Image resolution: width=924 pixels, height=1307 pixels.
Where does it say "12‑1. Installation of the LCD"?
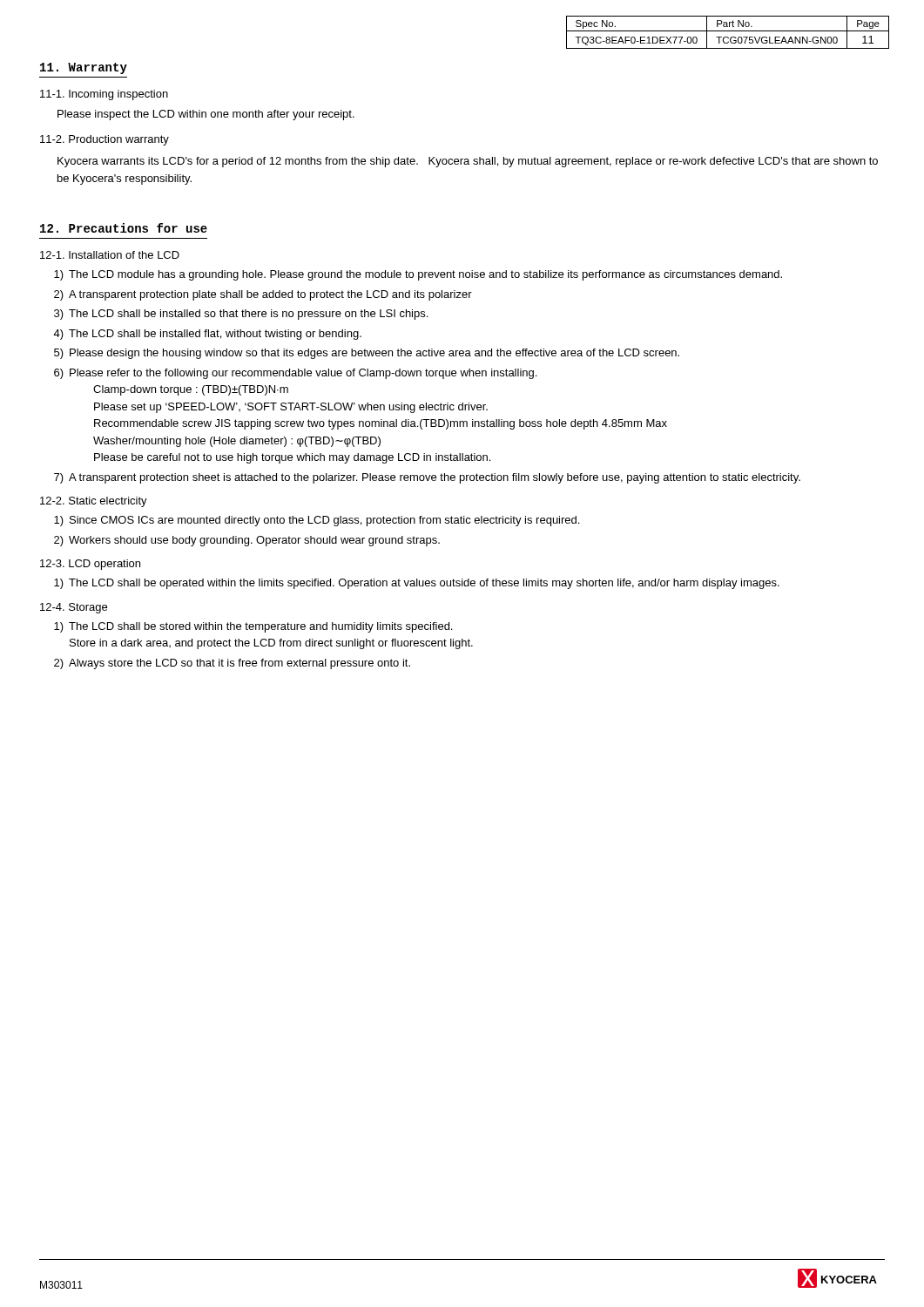coord(109,255)
